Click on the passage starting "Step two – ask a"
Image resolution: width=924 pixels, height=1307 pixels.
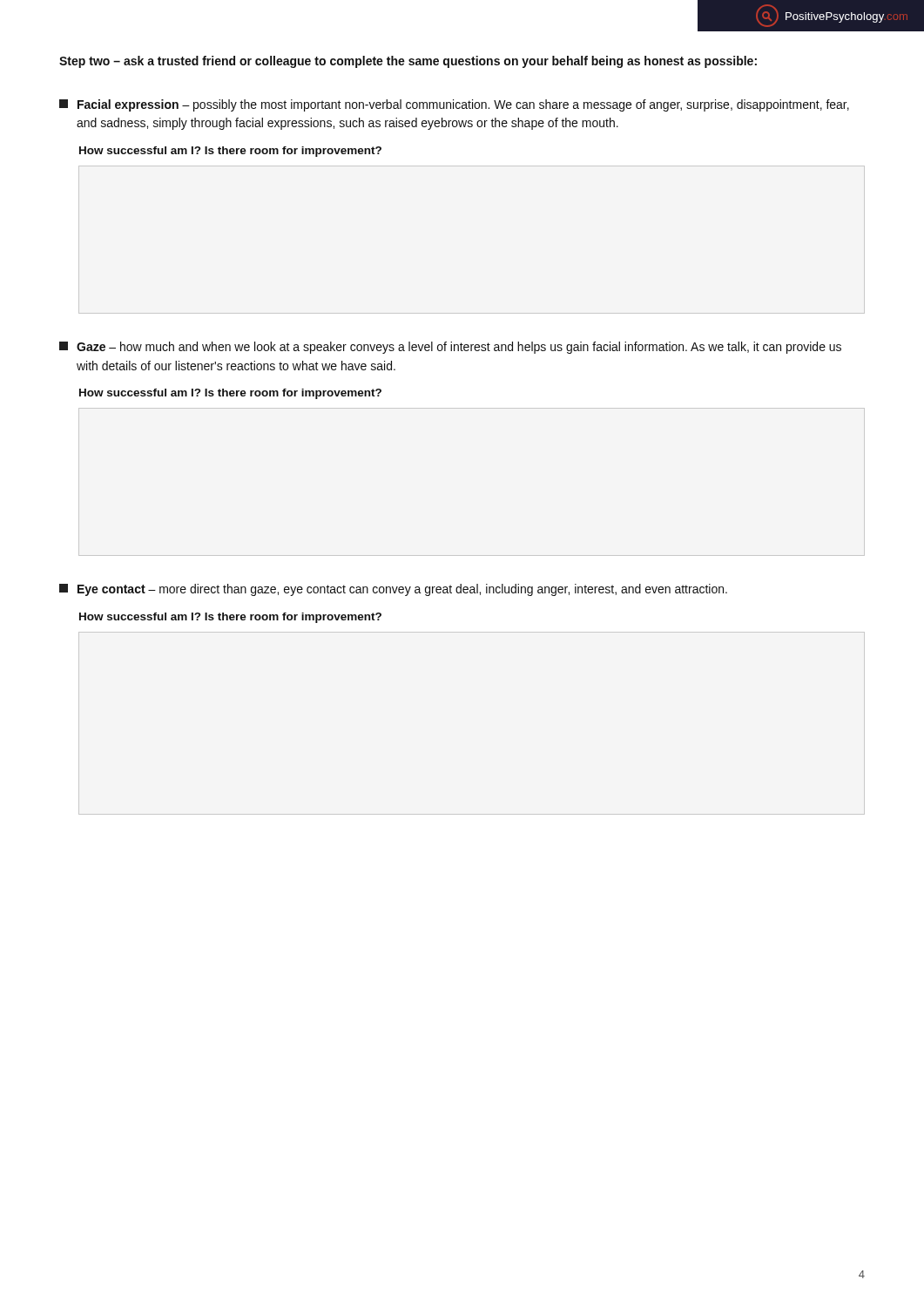pos(408,61)
